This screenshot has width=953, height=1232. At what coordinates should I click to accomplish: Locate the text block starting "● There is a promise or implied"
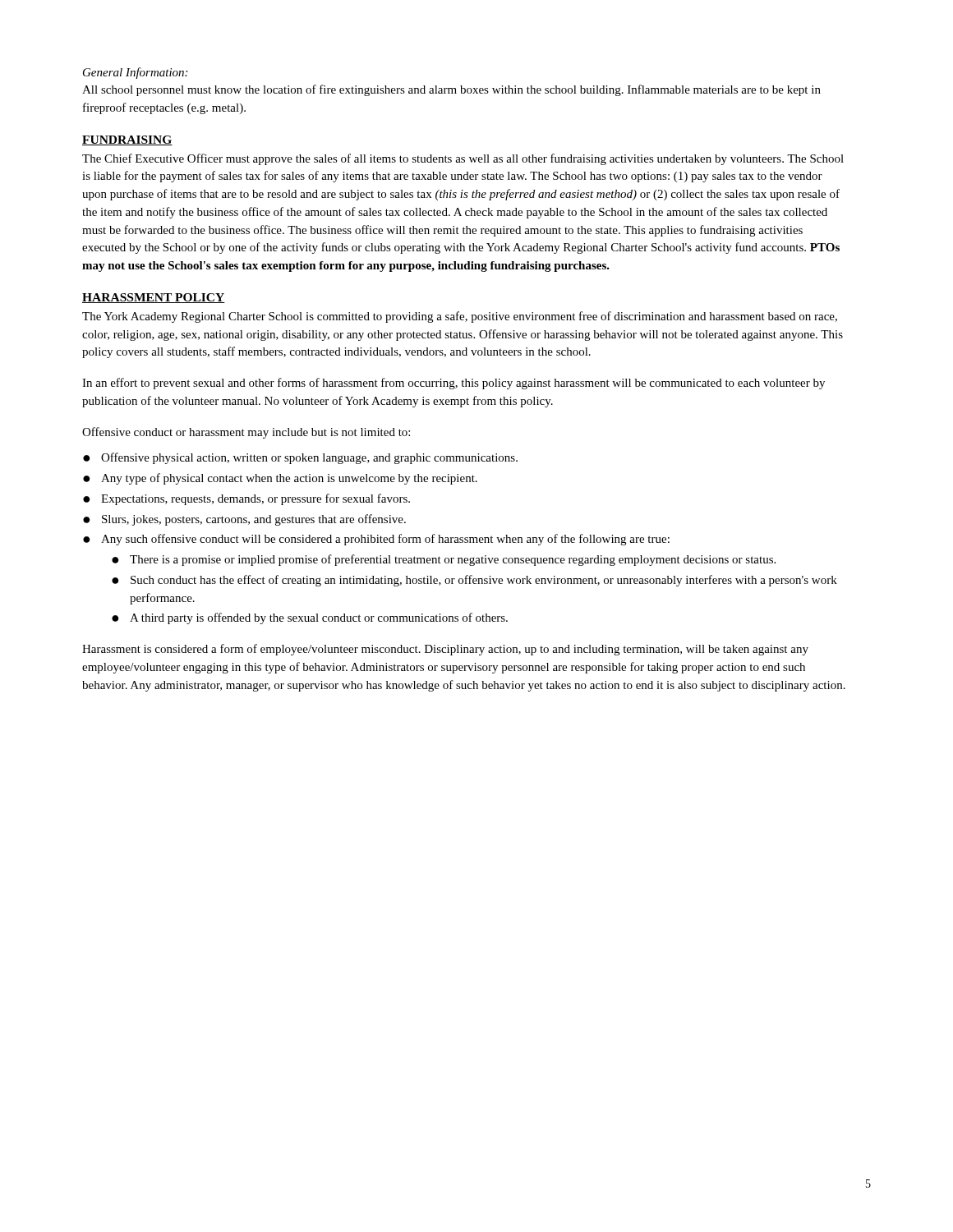pyautogui.click(x=479, y=560)
